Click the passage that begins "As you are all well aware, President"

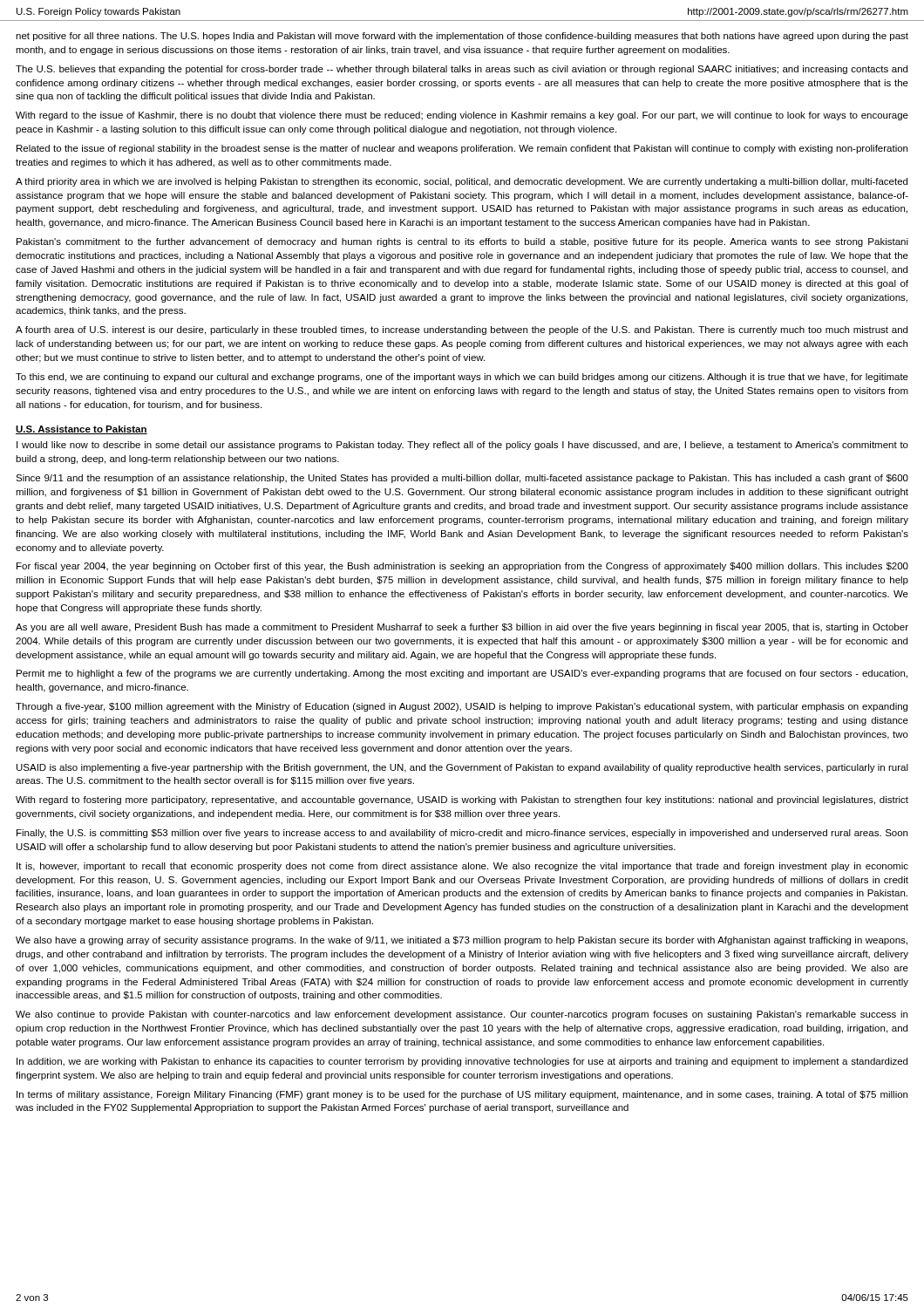point(462,641)
